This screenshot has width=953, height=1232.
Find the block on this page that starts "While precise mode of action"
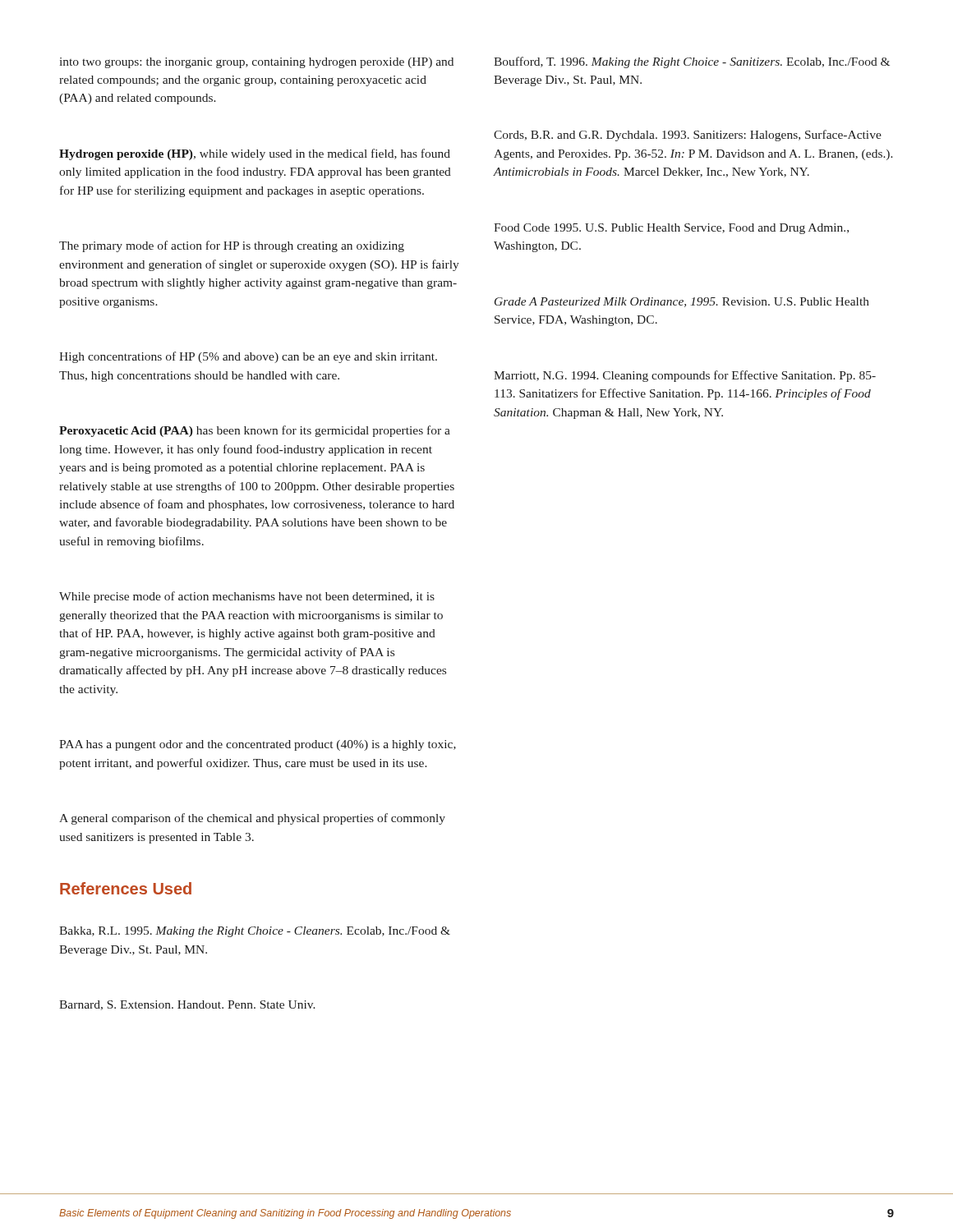click(259, 643)
